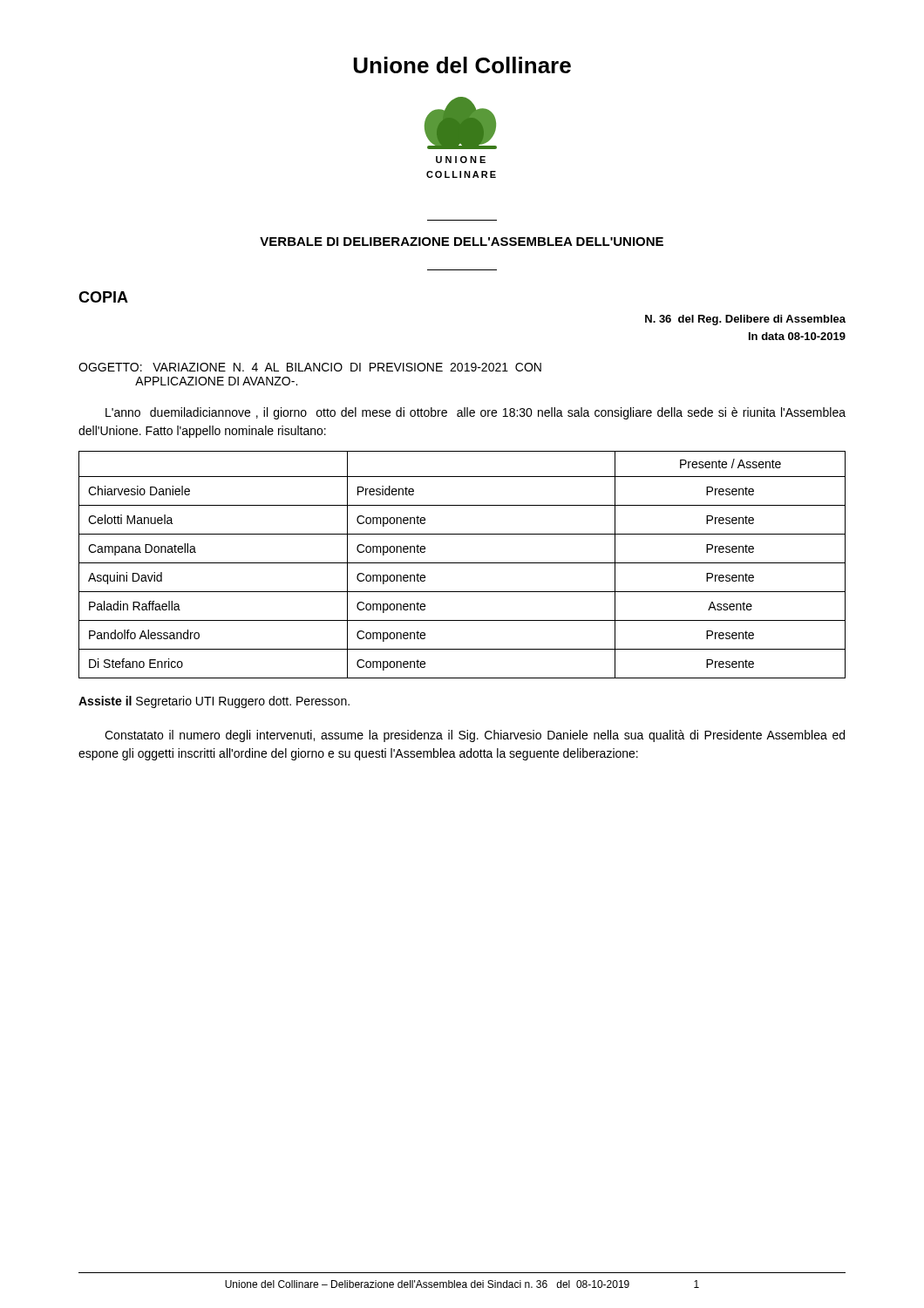The width and height of the screenshot is (924, 1308).
Task: Point to the block beginning "Constatato il numero degli intervenuti, assume la presidenza"
Action: [462, 744]
